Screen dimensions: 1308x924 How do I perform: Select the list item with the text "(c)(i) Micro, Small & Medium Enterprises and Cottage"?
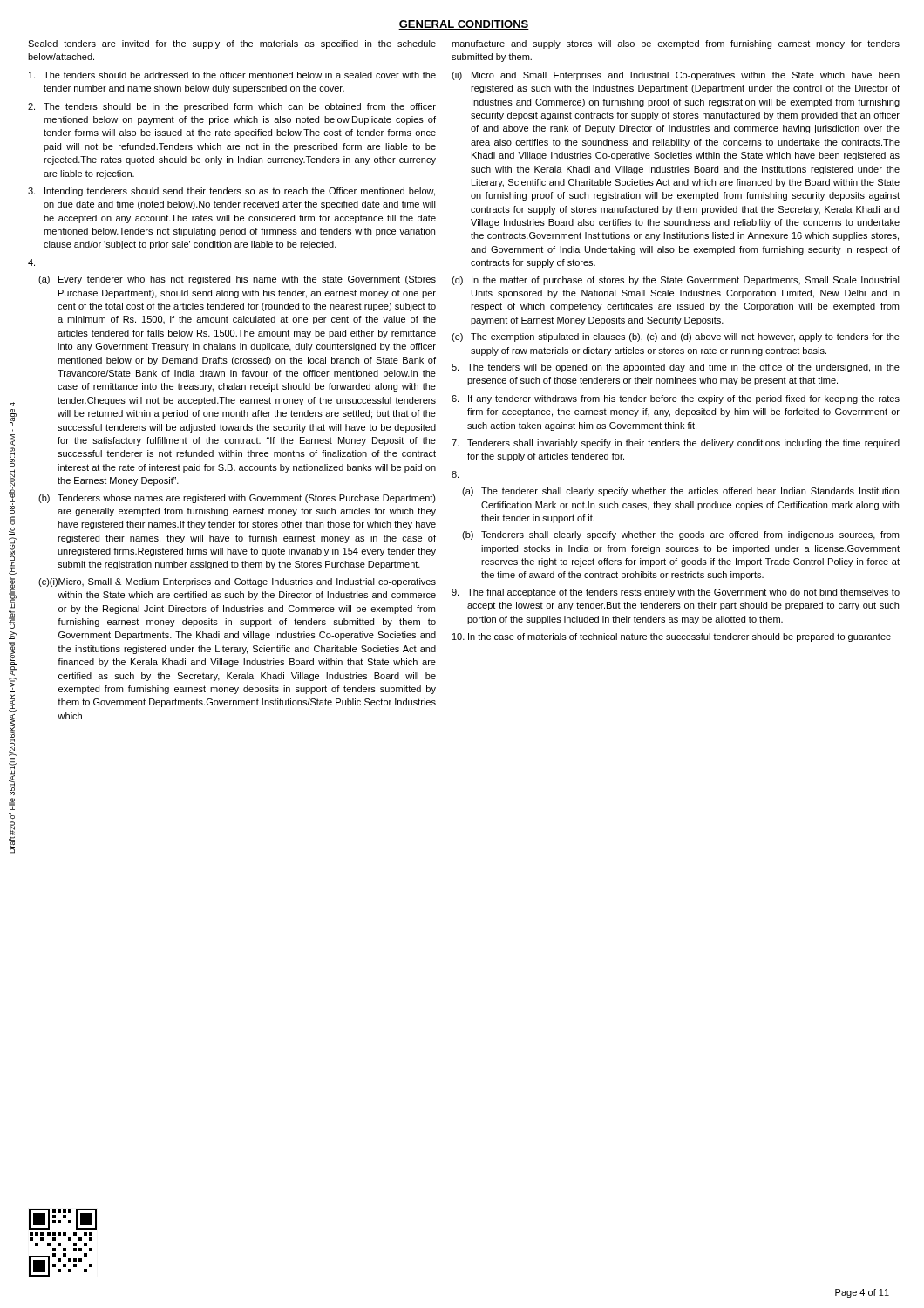coord(237,649)
